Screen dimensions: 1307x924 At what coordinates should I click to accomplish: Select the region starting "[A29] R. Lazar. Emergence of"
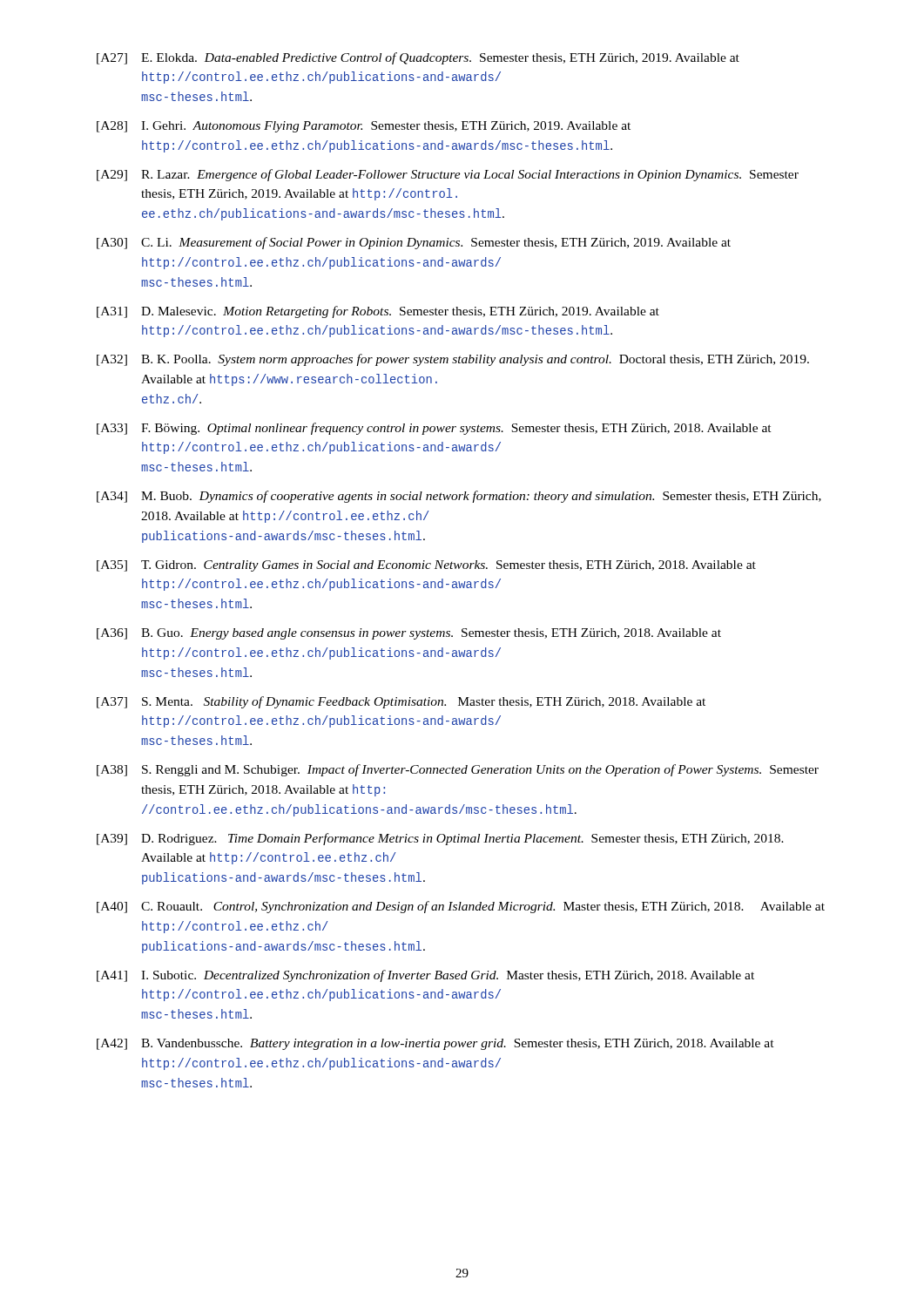[x=462, y=194]
